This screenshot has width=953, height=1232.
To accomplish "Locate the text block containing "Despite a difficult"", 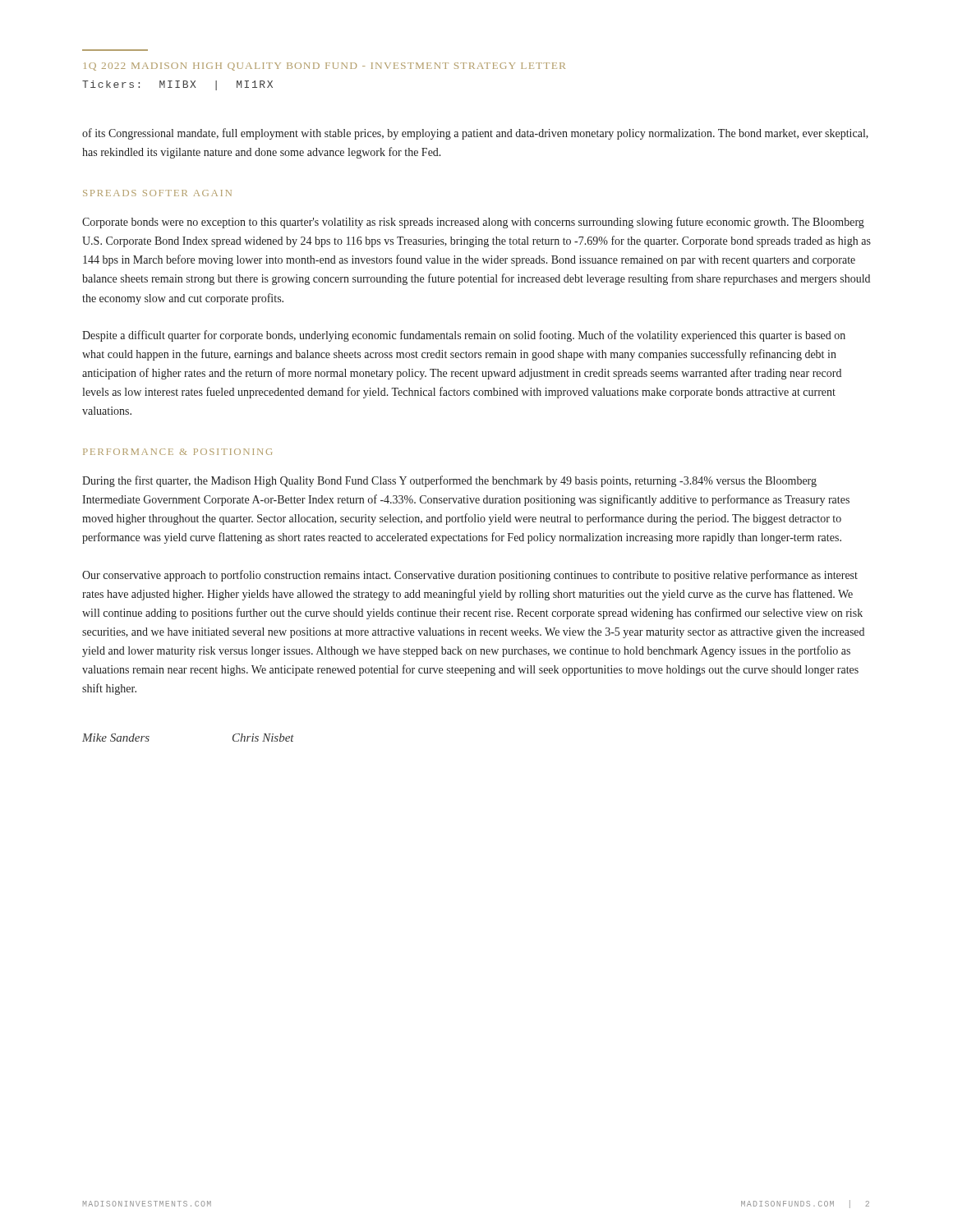I will point(476,373).
